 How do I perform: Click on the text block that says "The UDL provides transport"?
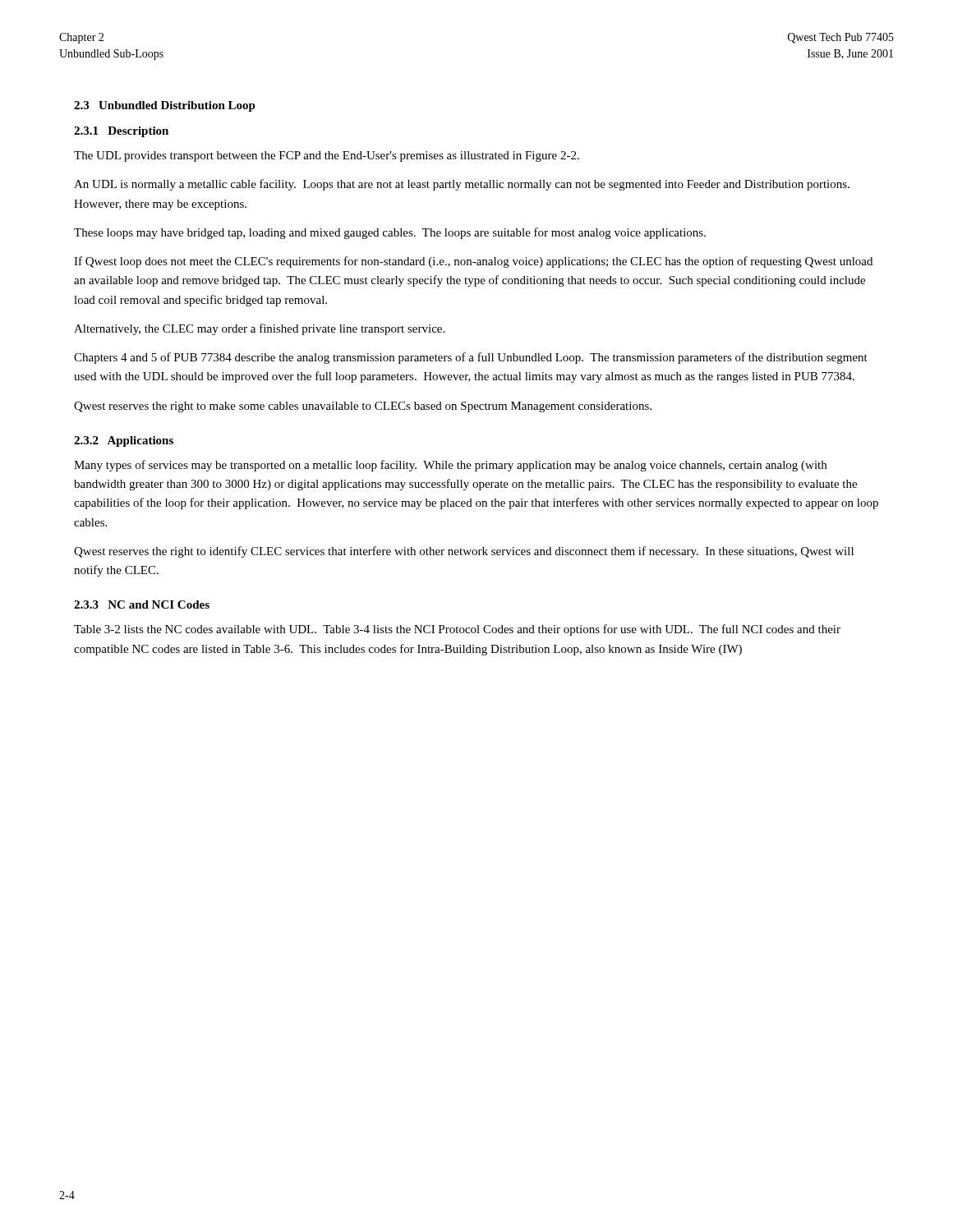(x=327, y=155)
